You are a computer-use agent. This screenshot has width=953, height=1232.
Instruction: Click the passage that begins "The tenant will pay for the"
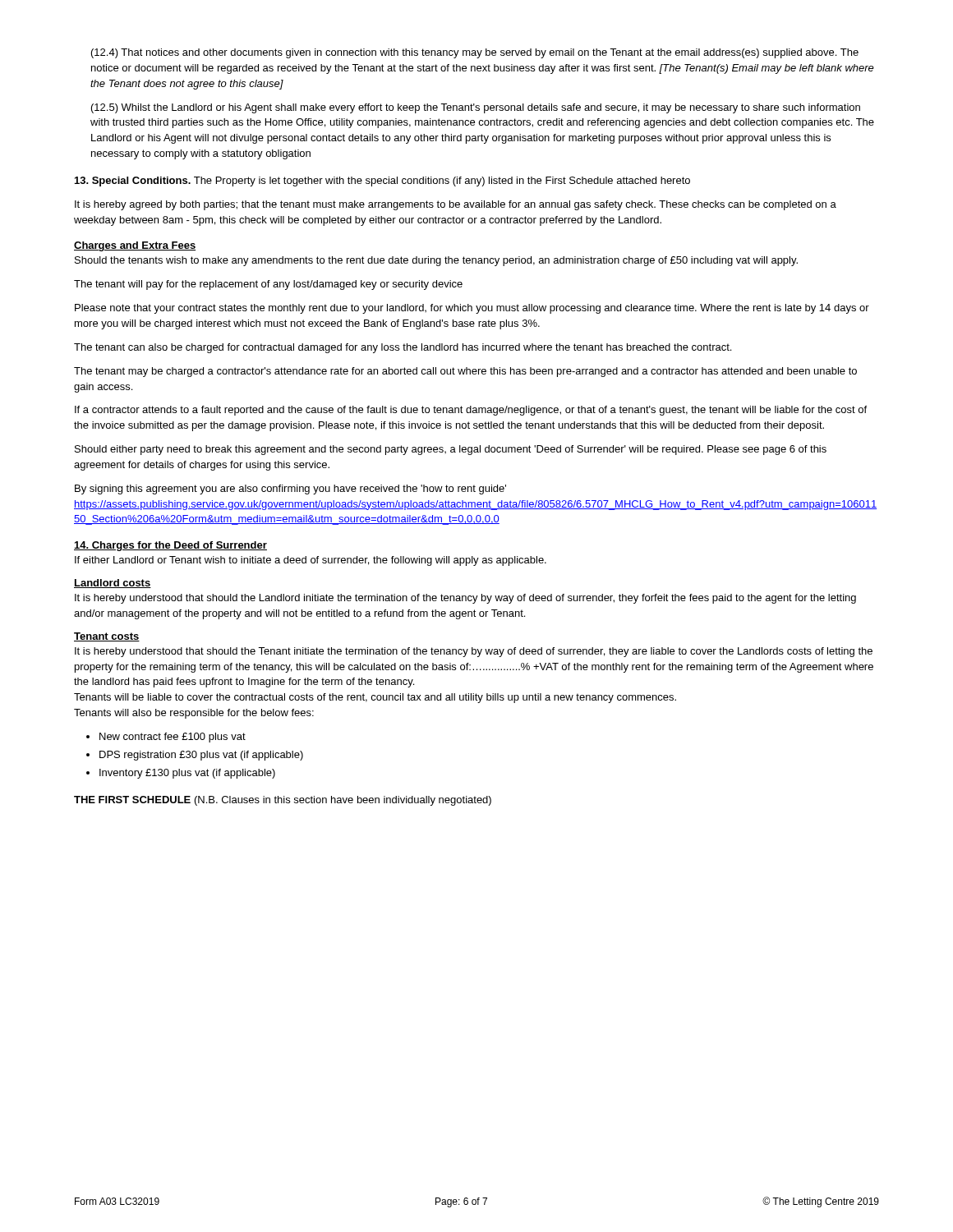[268, 284]
